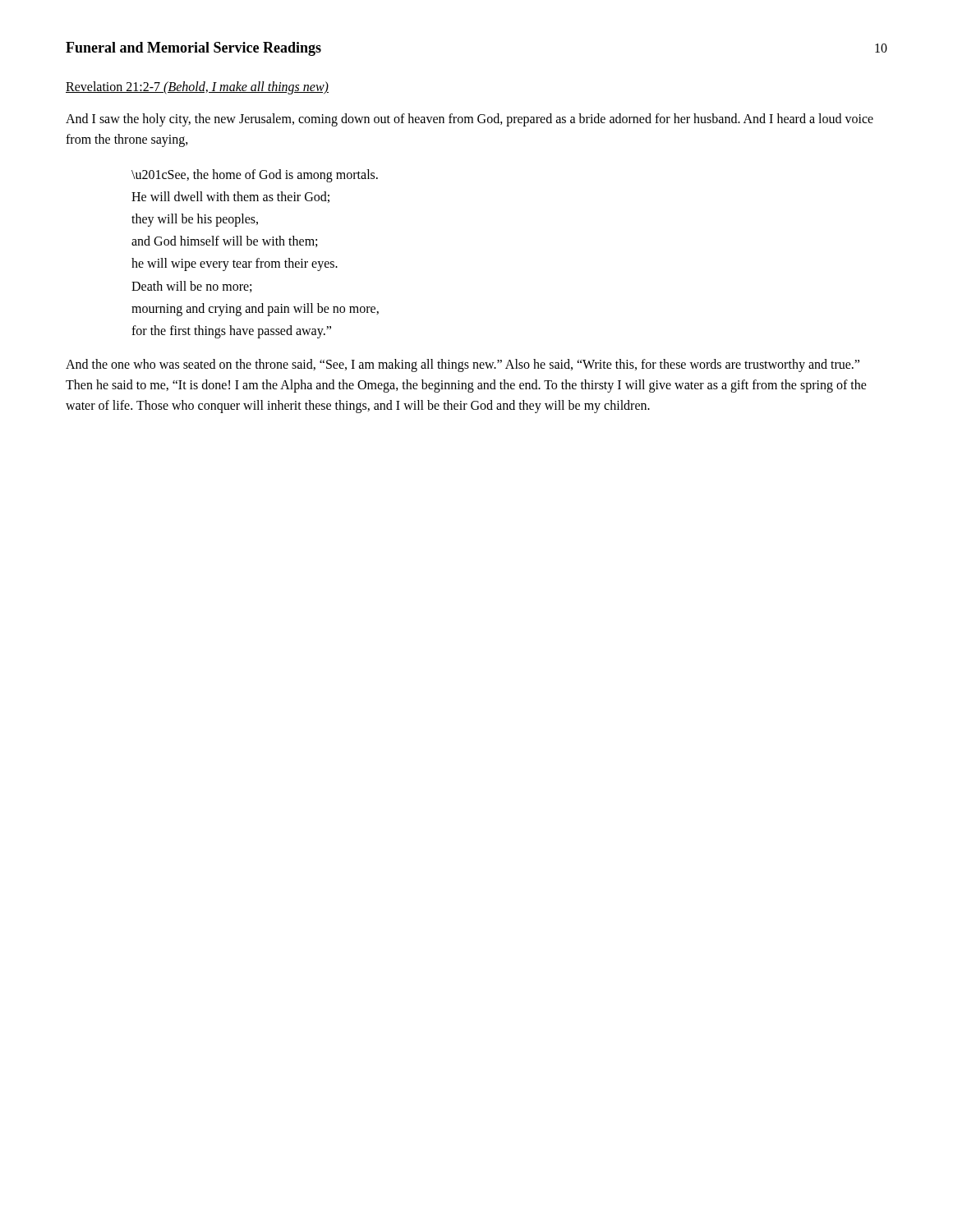Select the element starting "they will be his"
The height and width of the screenshot is (1232, 953).
pos(195,219)
